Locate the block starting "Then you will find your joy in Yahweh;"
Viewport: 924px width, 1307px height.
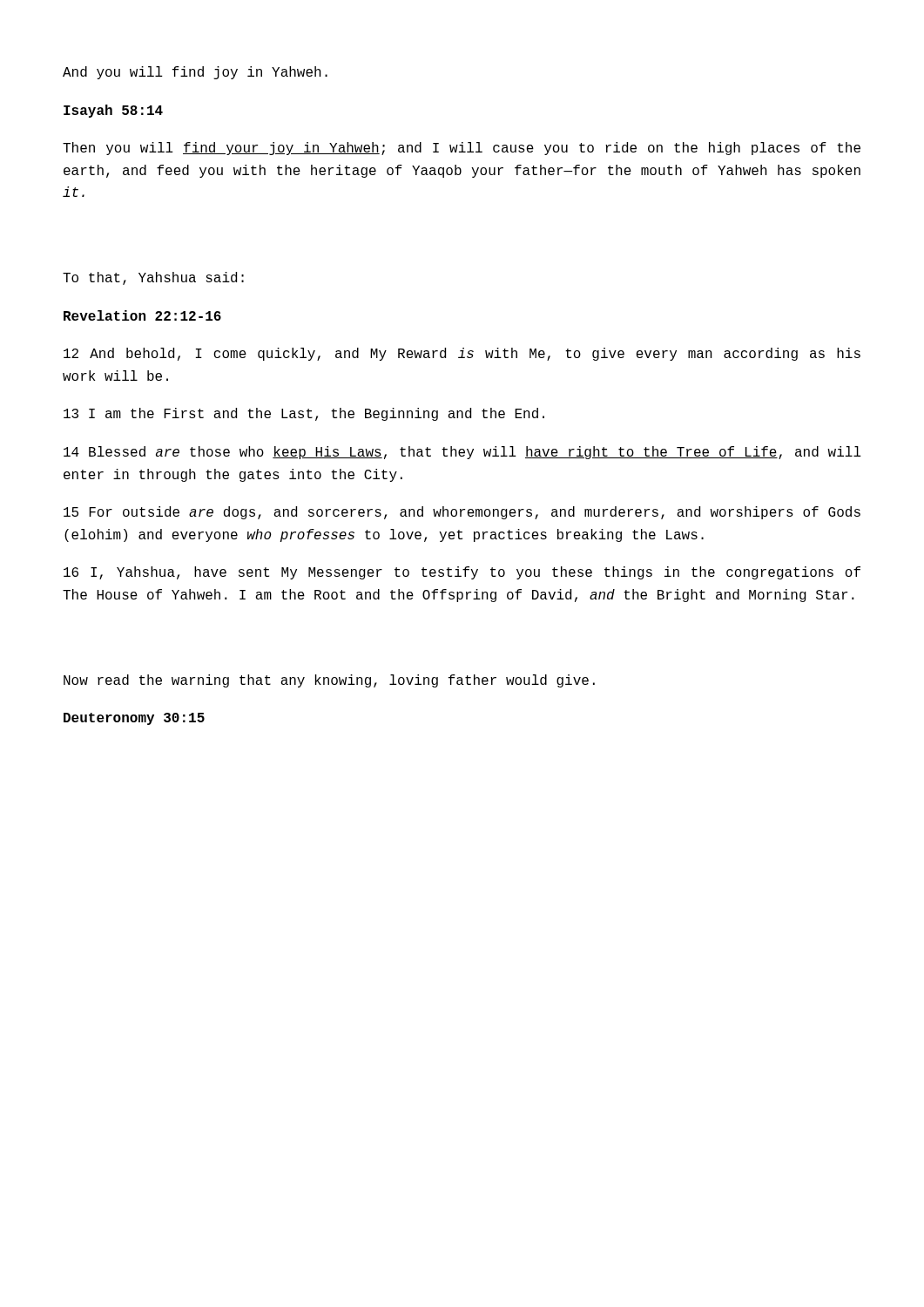point(462,171)
